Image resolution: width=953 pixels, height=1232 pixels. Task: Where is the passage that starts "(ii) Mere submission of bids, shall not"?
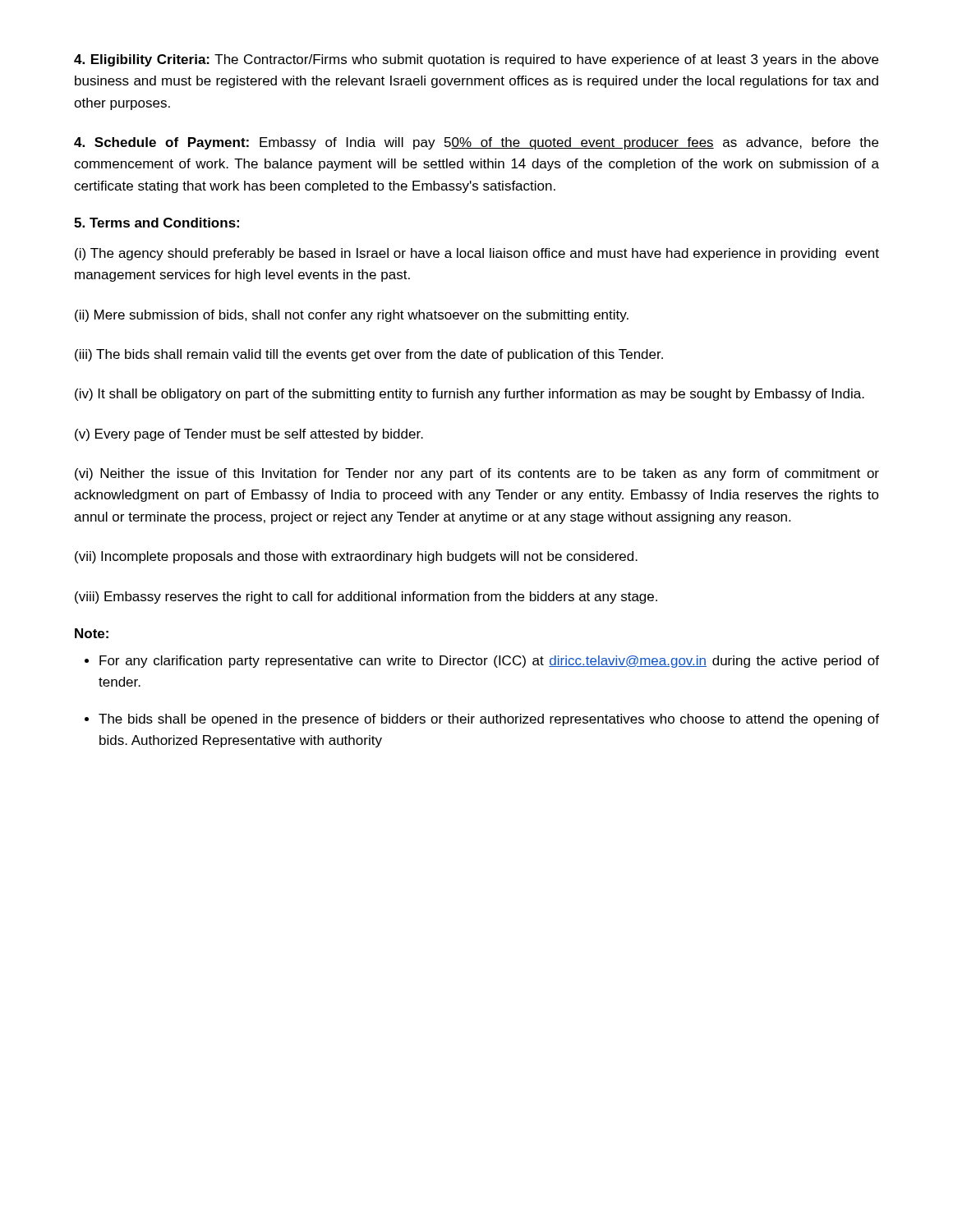point(476,315)
